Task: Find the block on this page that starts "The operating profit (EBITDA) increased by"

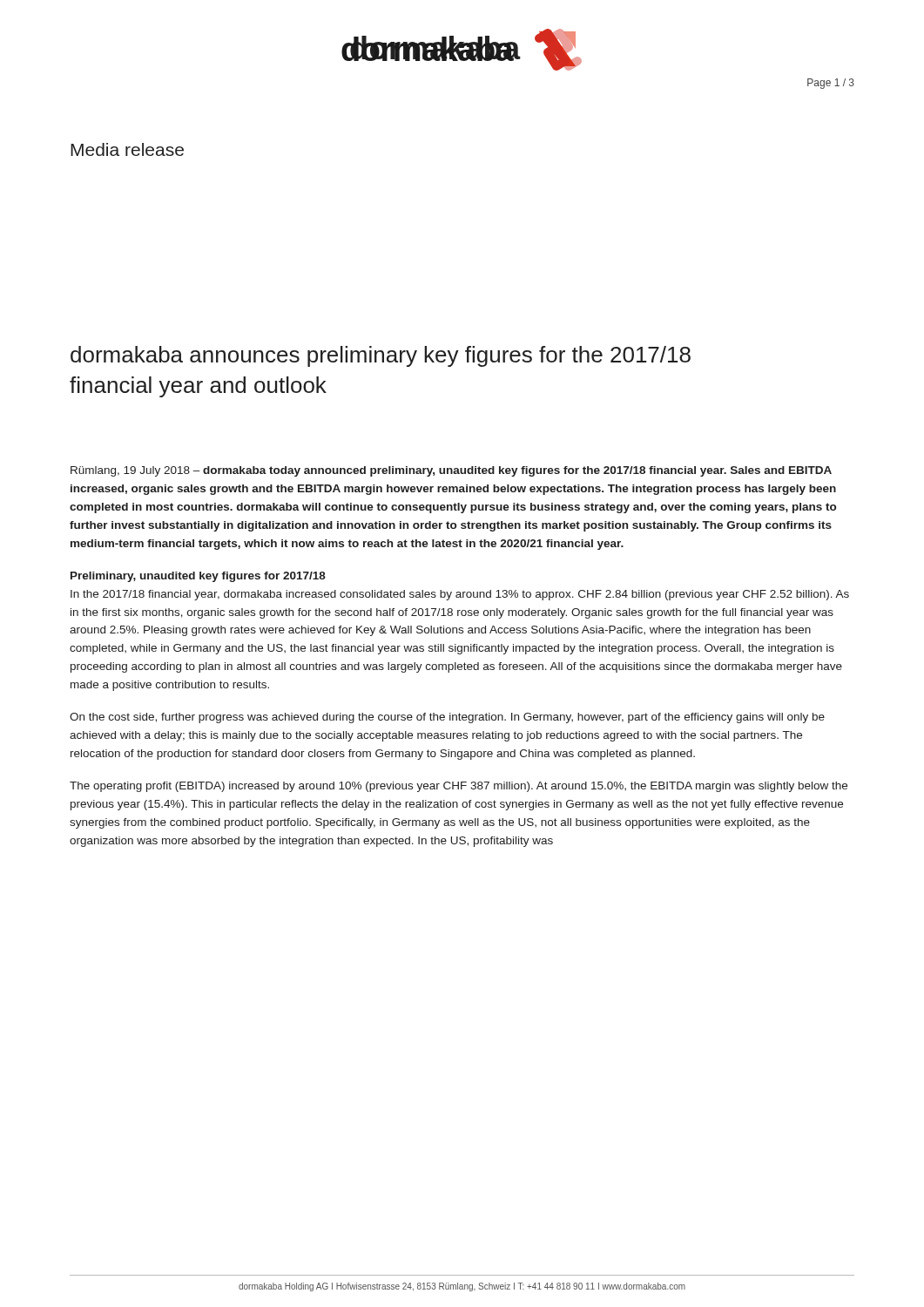Action: tap(459, 813)
